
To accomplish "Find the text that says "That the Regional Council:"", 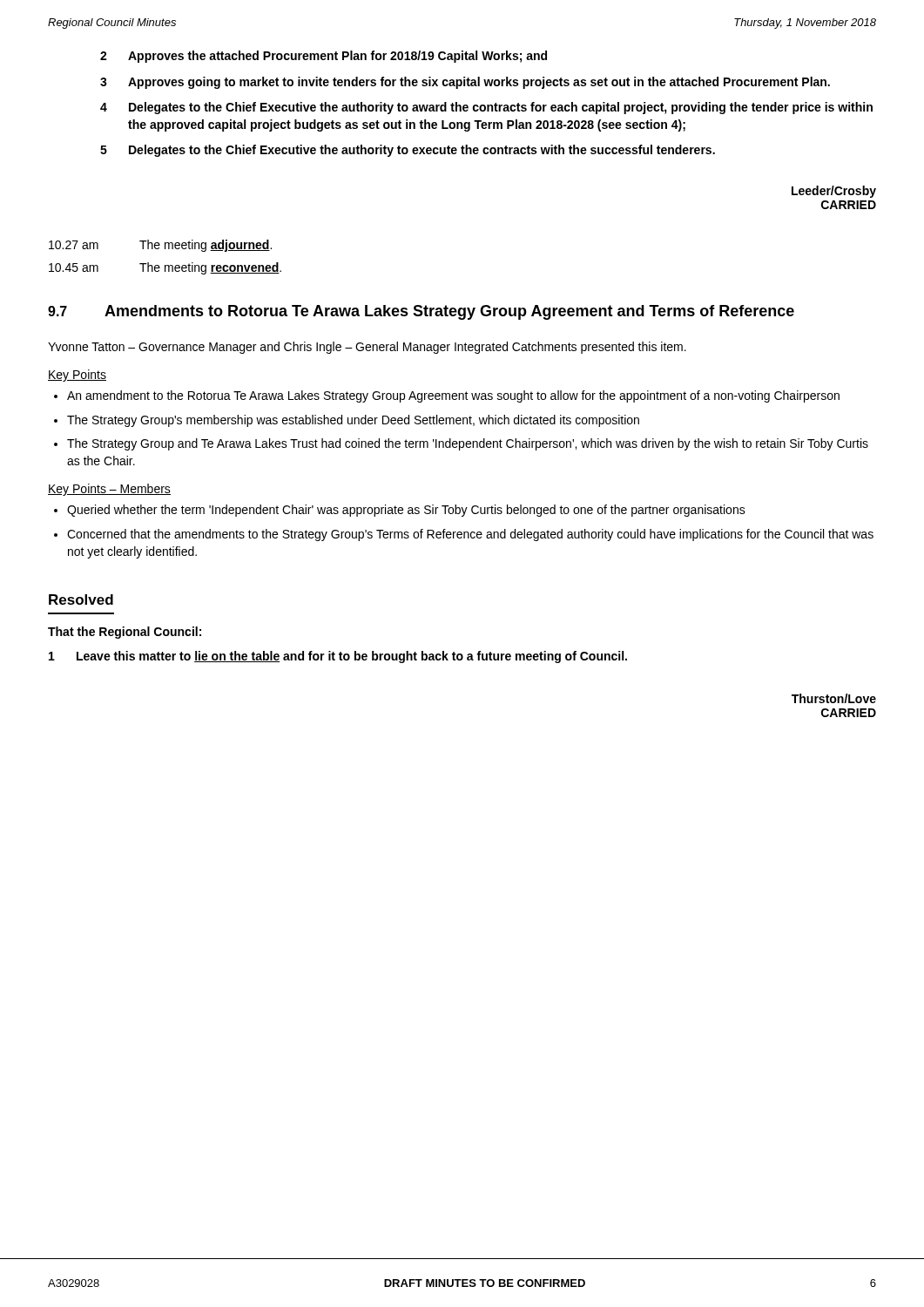I will (x=125, y=632).
